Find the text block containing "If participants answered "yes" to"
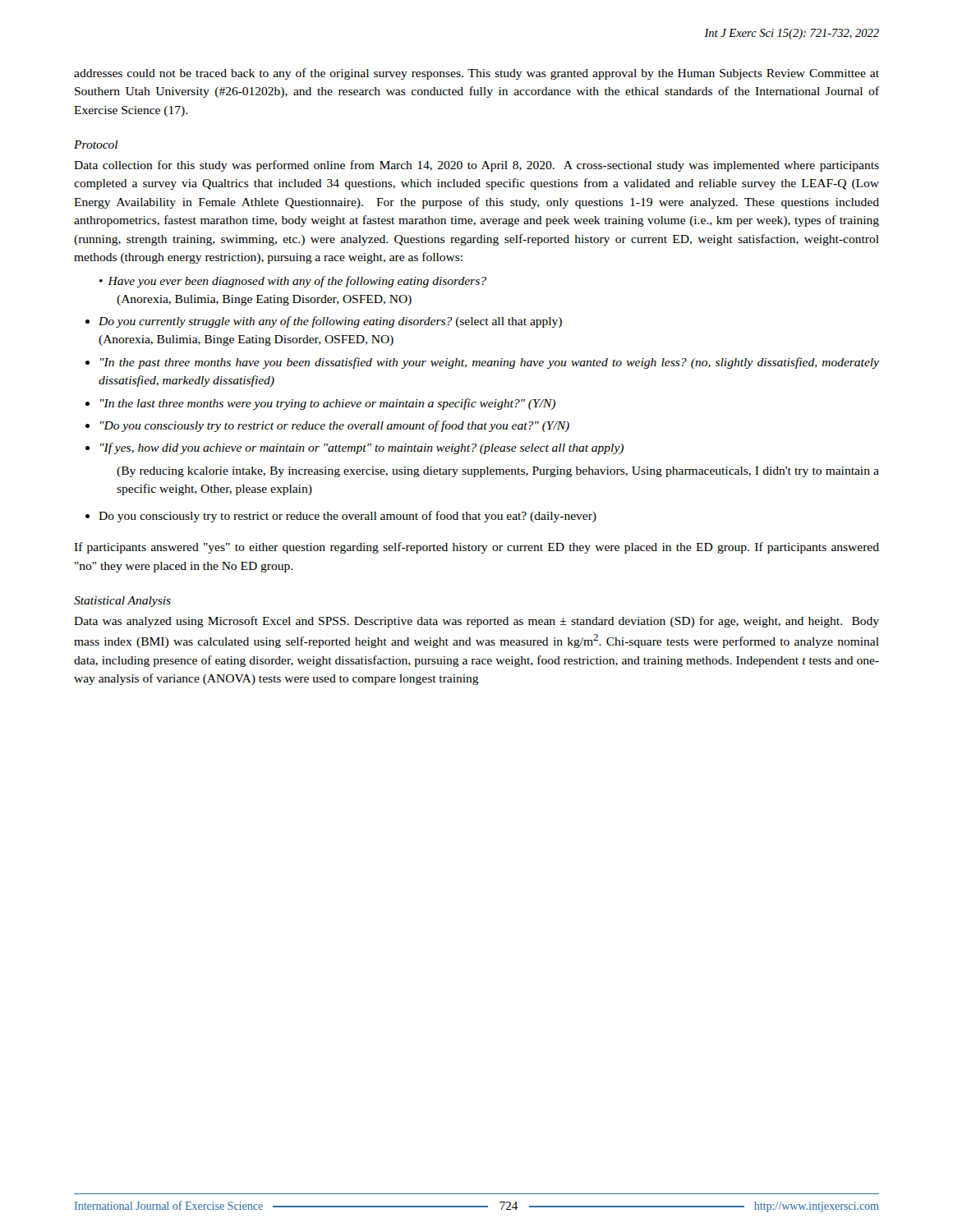Screen dimensions: 1232x953 click(476, 556)
